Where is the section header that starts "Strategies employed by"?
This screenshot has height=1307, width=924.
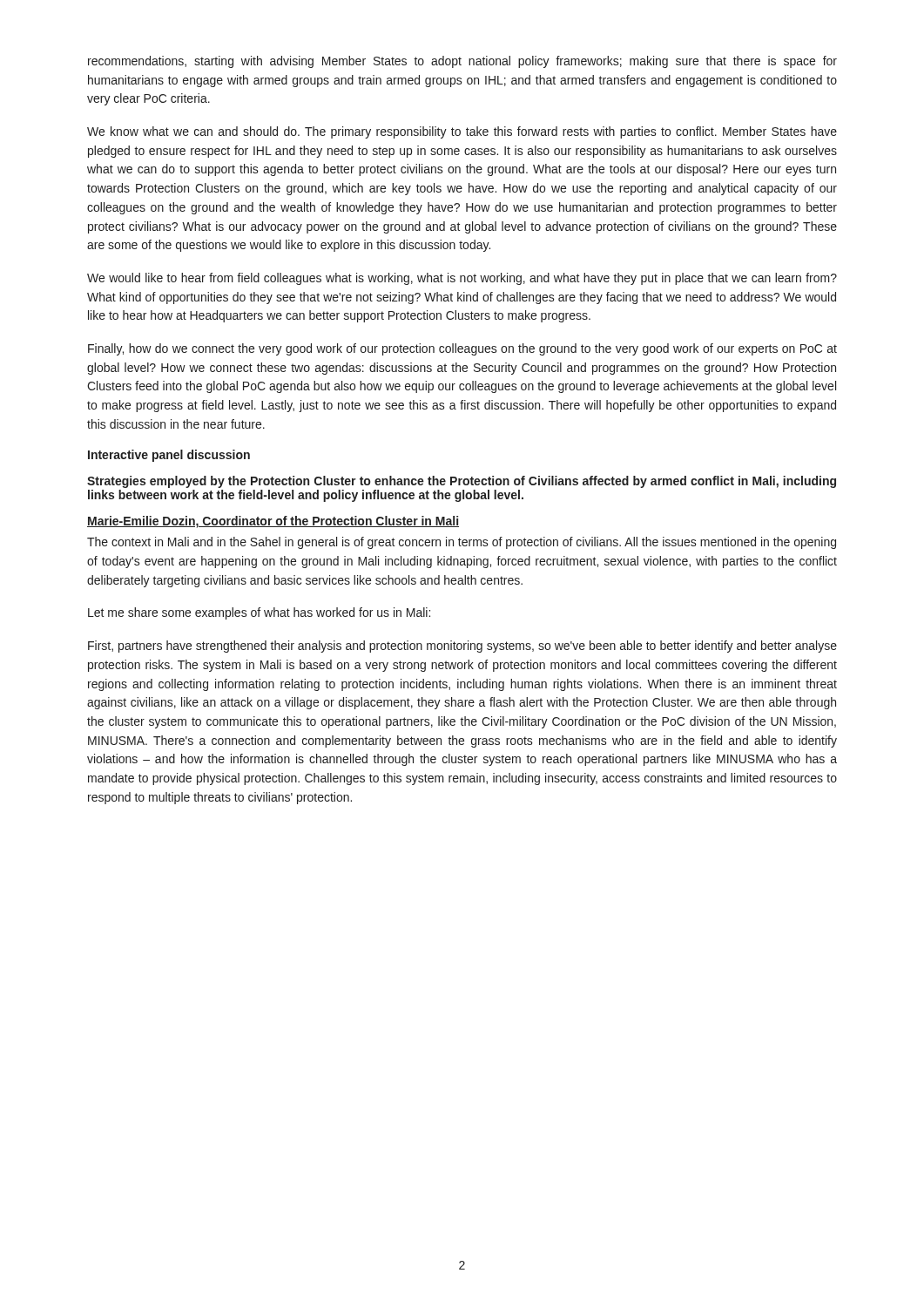(x=462, y=488)
